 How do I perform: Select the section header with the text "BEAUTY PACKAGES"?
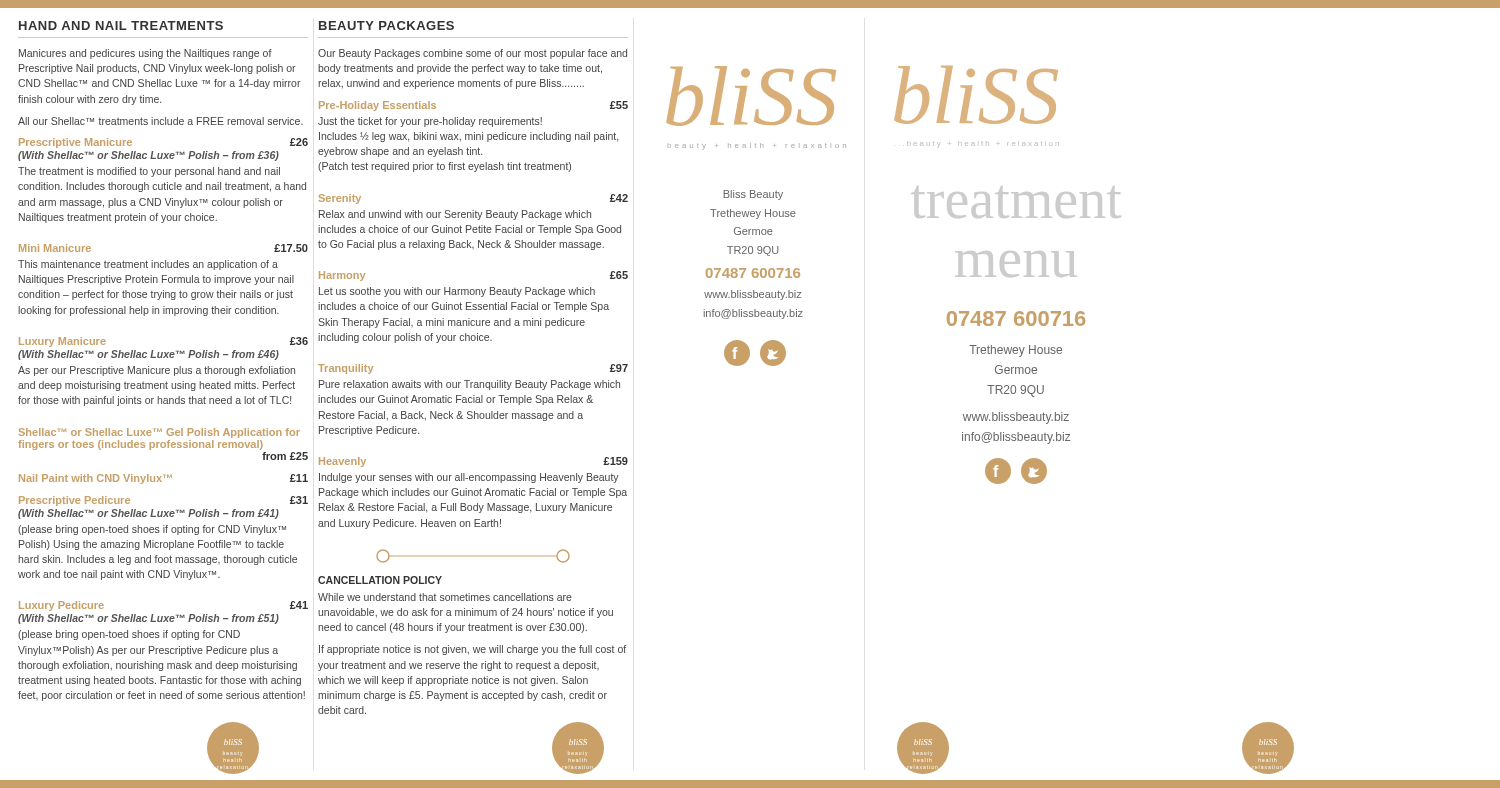pos(473,28)
